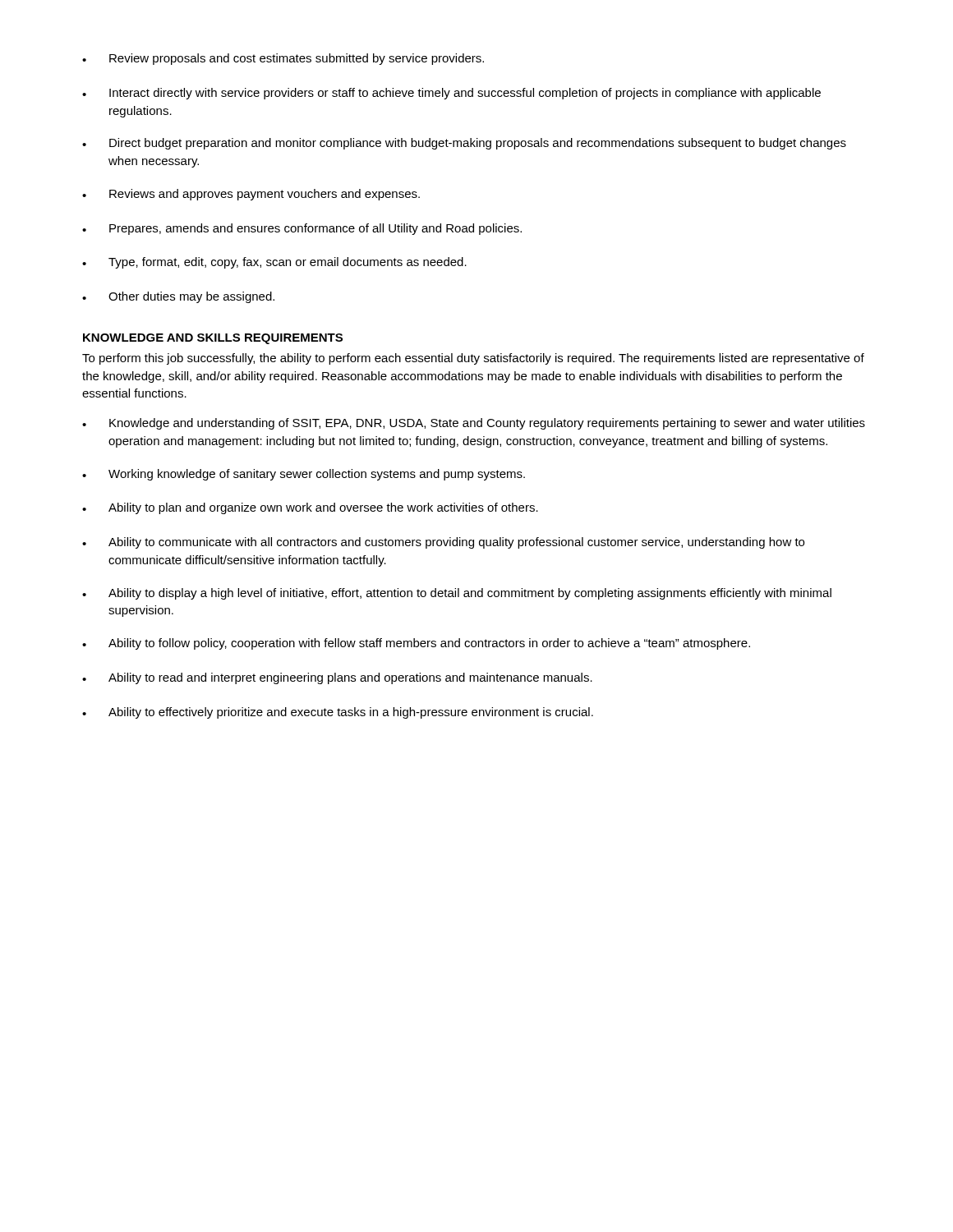This screenshot has height=1232, width=953.
Task: Locate the list item that says "• Ability to communicate with all contractors"
Action: pos(476,551)
